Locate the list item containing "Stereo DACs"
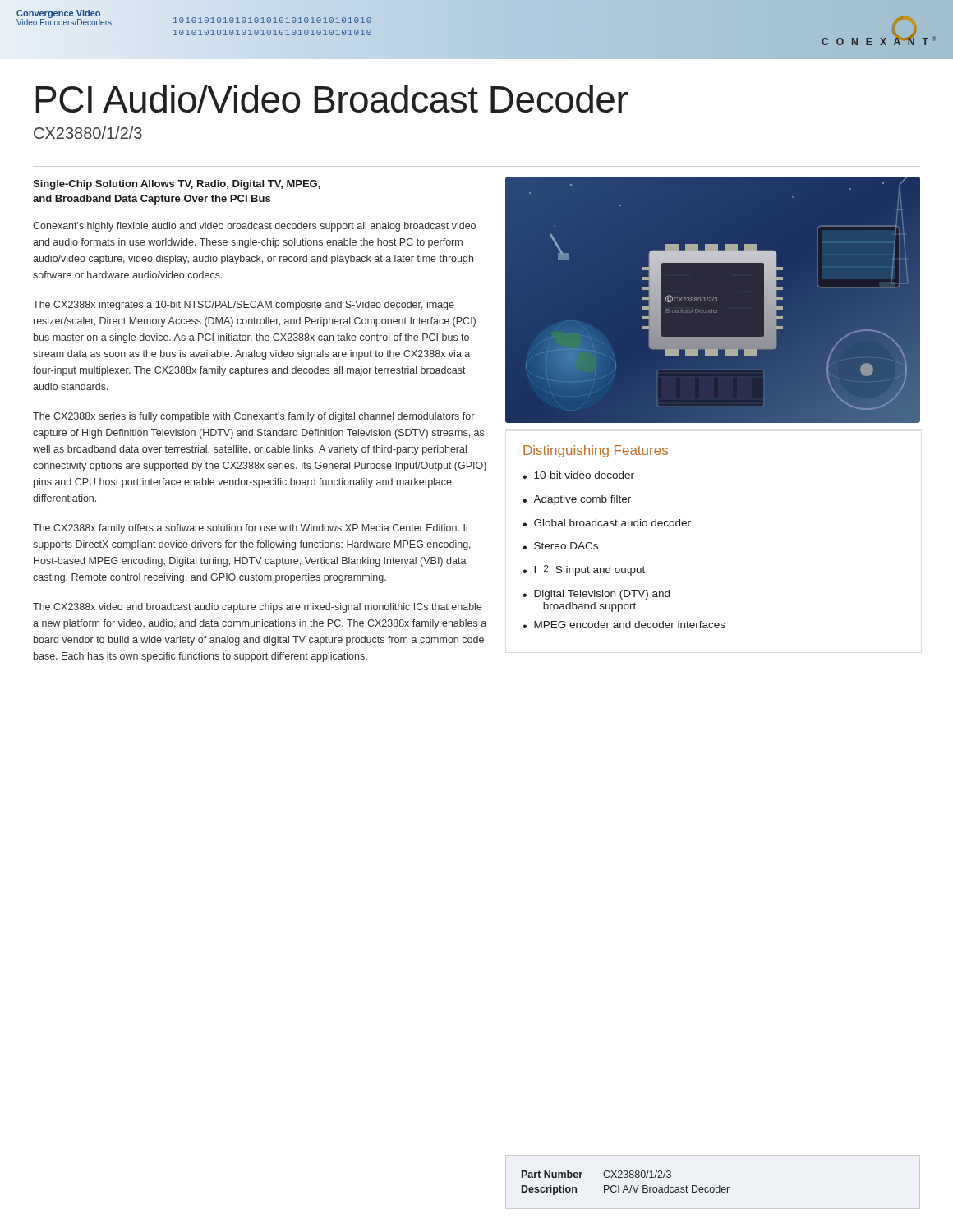953x1232 pixels. click(x=566, y=546)
